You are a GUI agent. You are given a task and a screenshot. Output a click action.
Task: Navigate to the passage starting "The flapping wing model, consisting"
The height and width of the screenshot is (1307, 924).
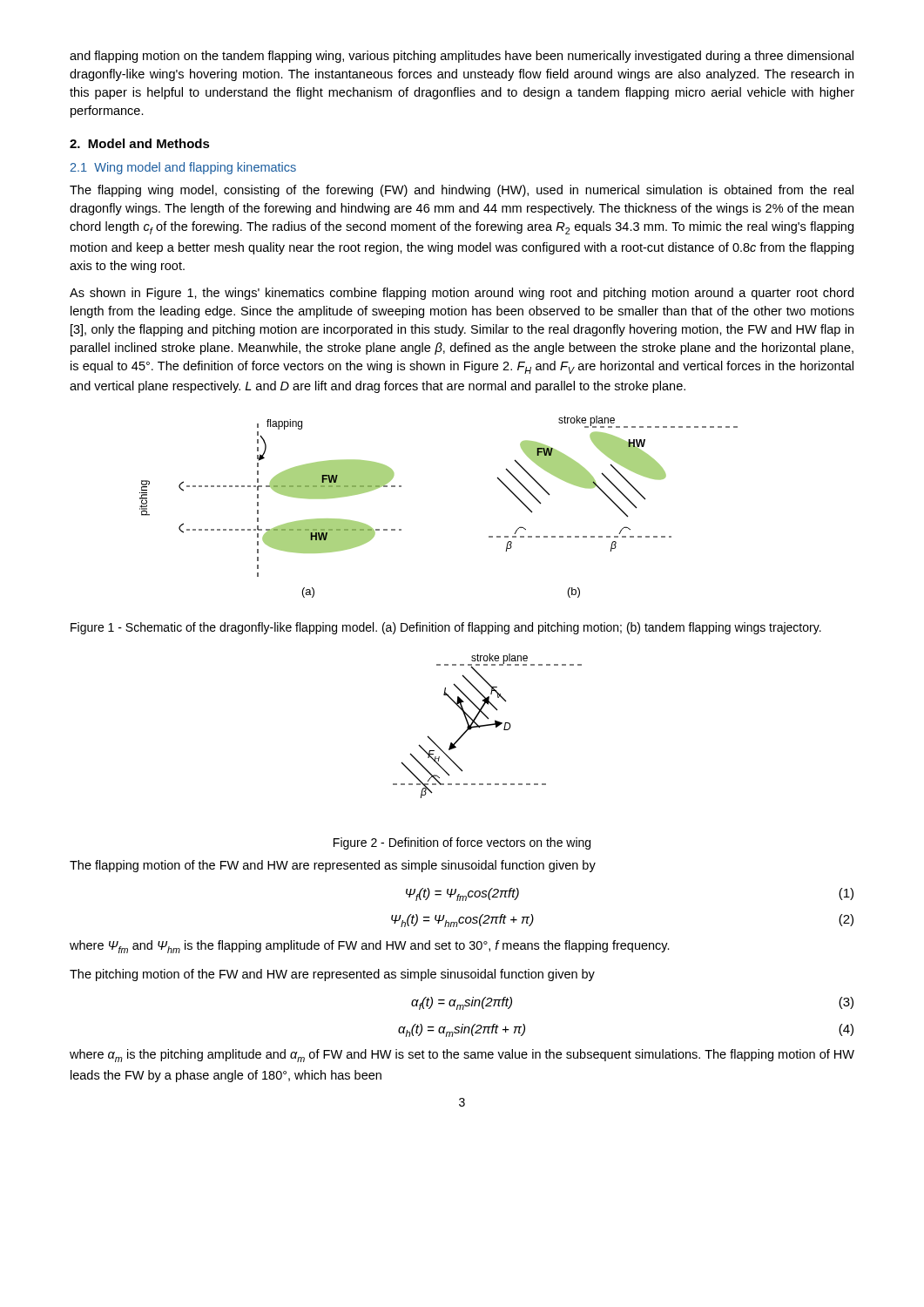pos(462,228)
